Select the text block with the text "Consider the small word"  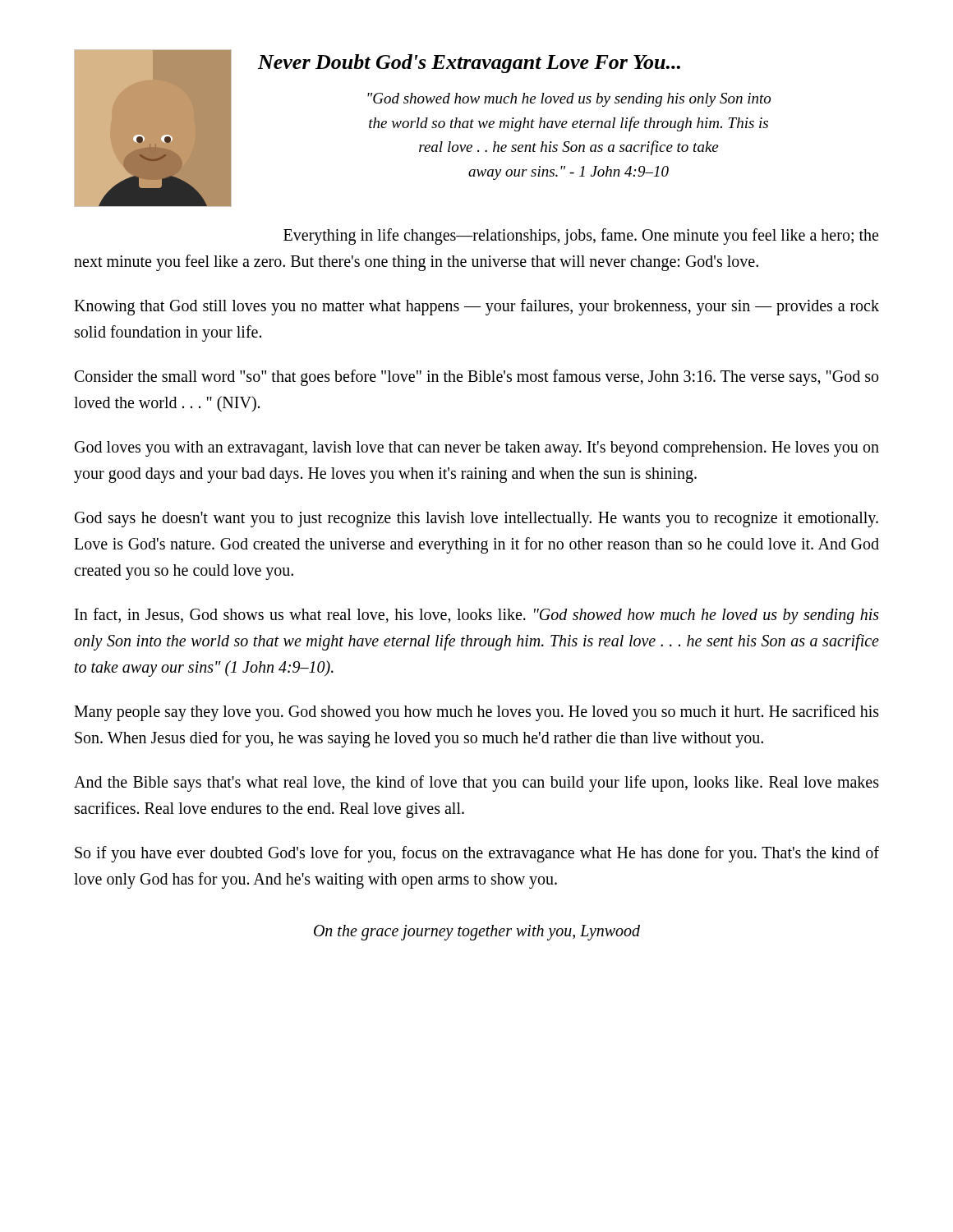(x=476, y=389)
